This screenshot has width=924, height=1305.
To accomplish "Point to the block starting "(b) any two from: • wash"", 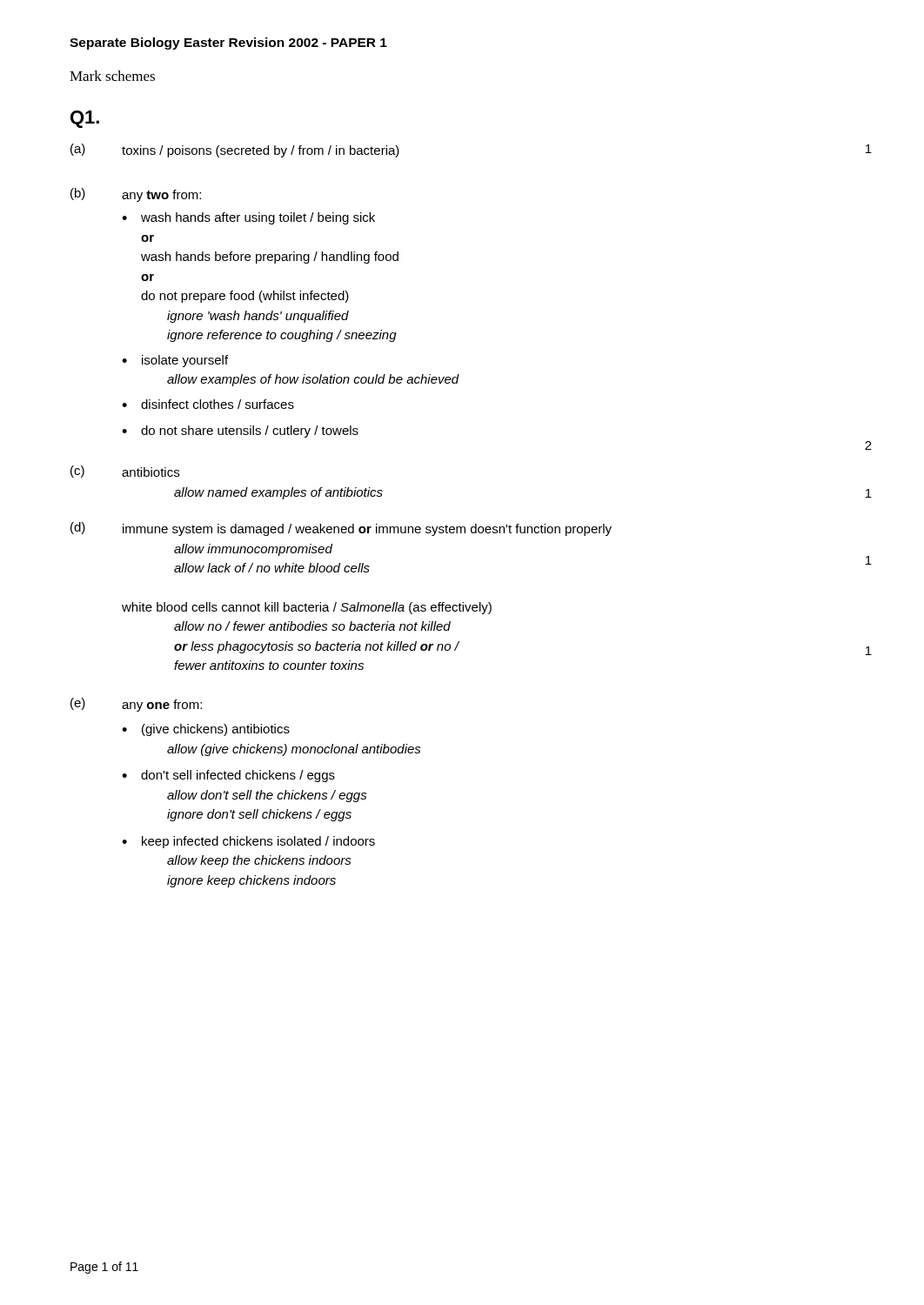I will coord(136,195).
